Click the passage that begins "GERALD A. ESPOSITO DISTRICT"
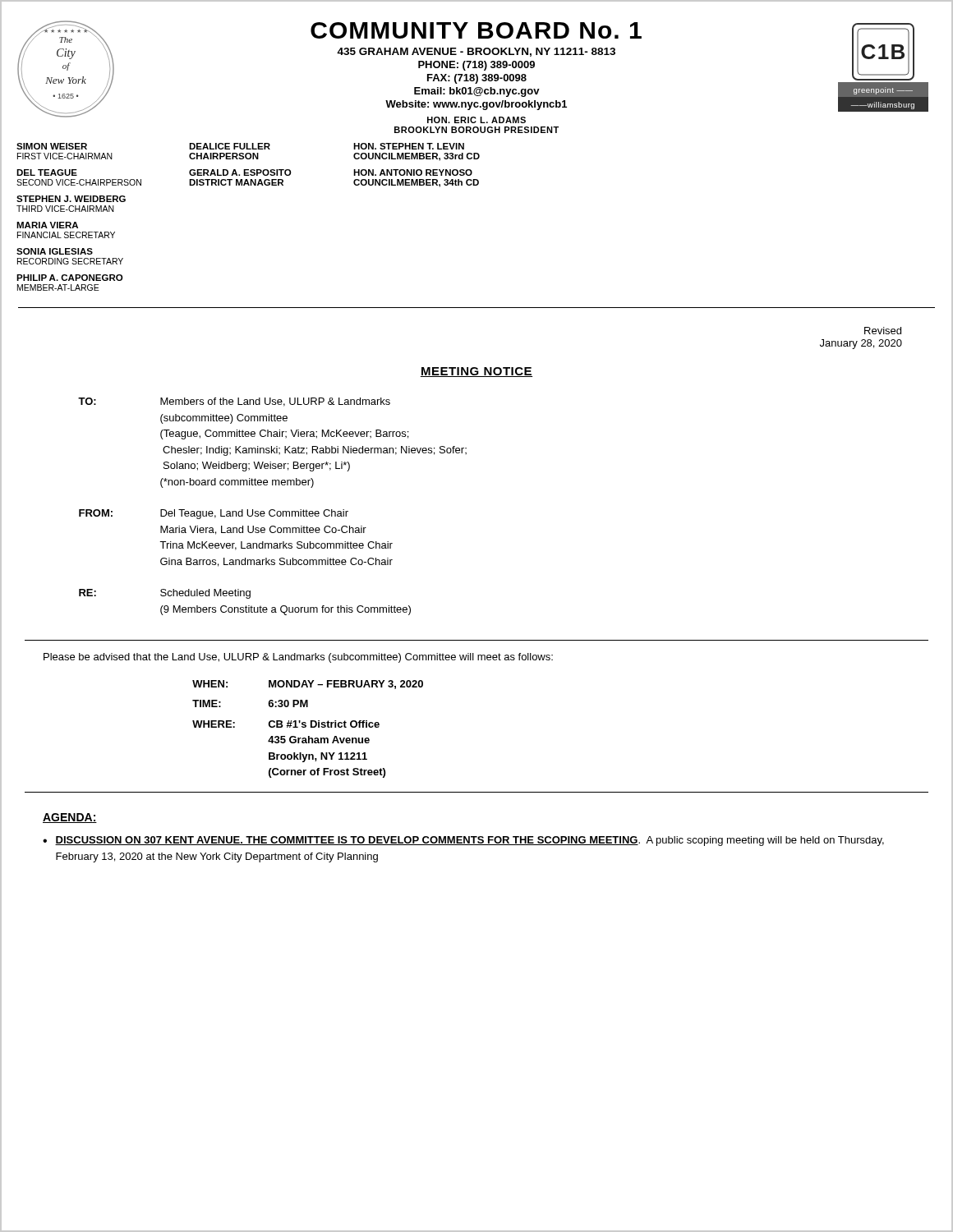 click(271, 177)
